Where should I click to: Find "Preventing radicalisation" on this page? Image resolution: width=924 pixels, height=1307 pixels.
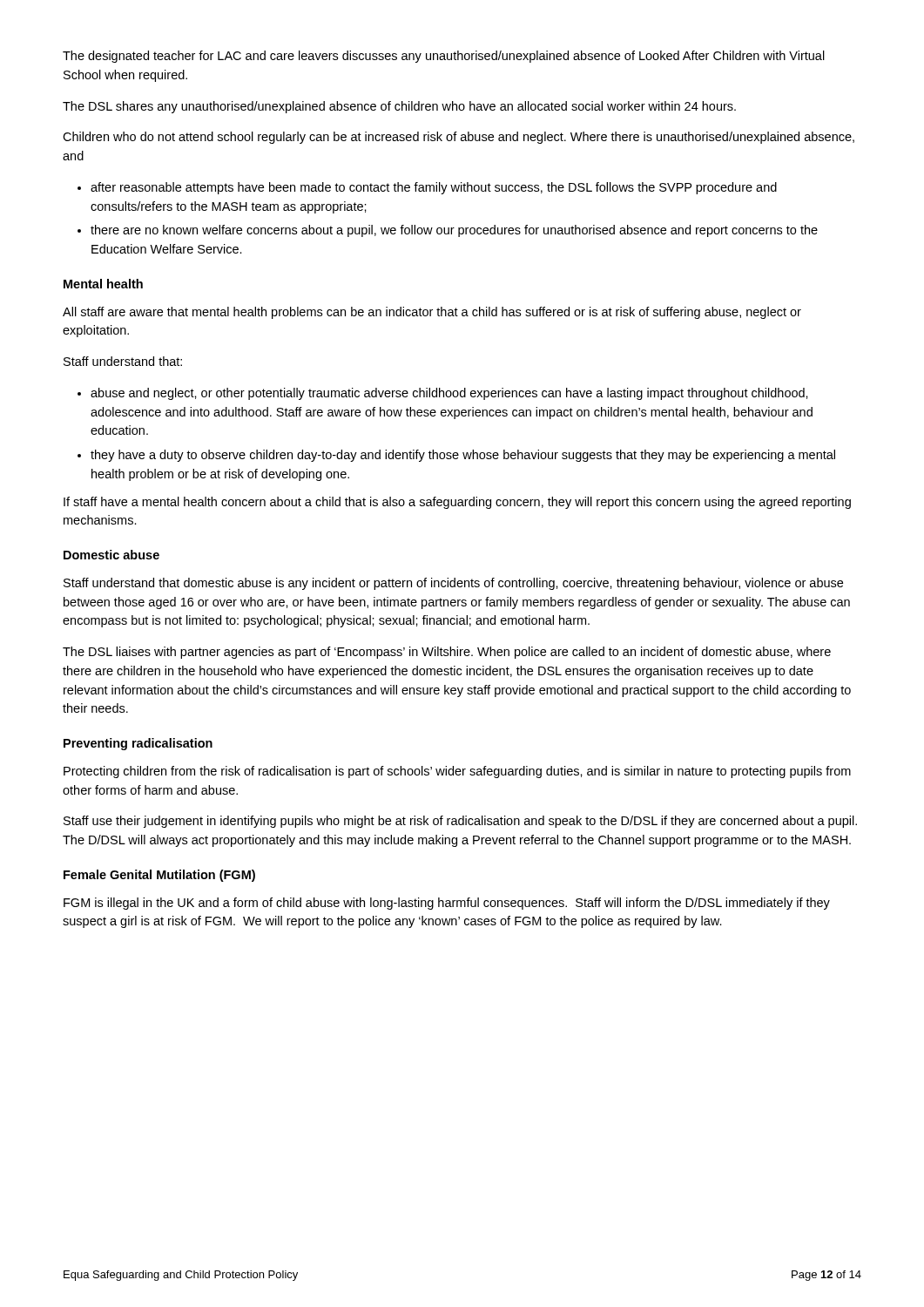tap(138, 743)
